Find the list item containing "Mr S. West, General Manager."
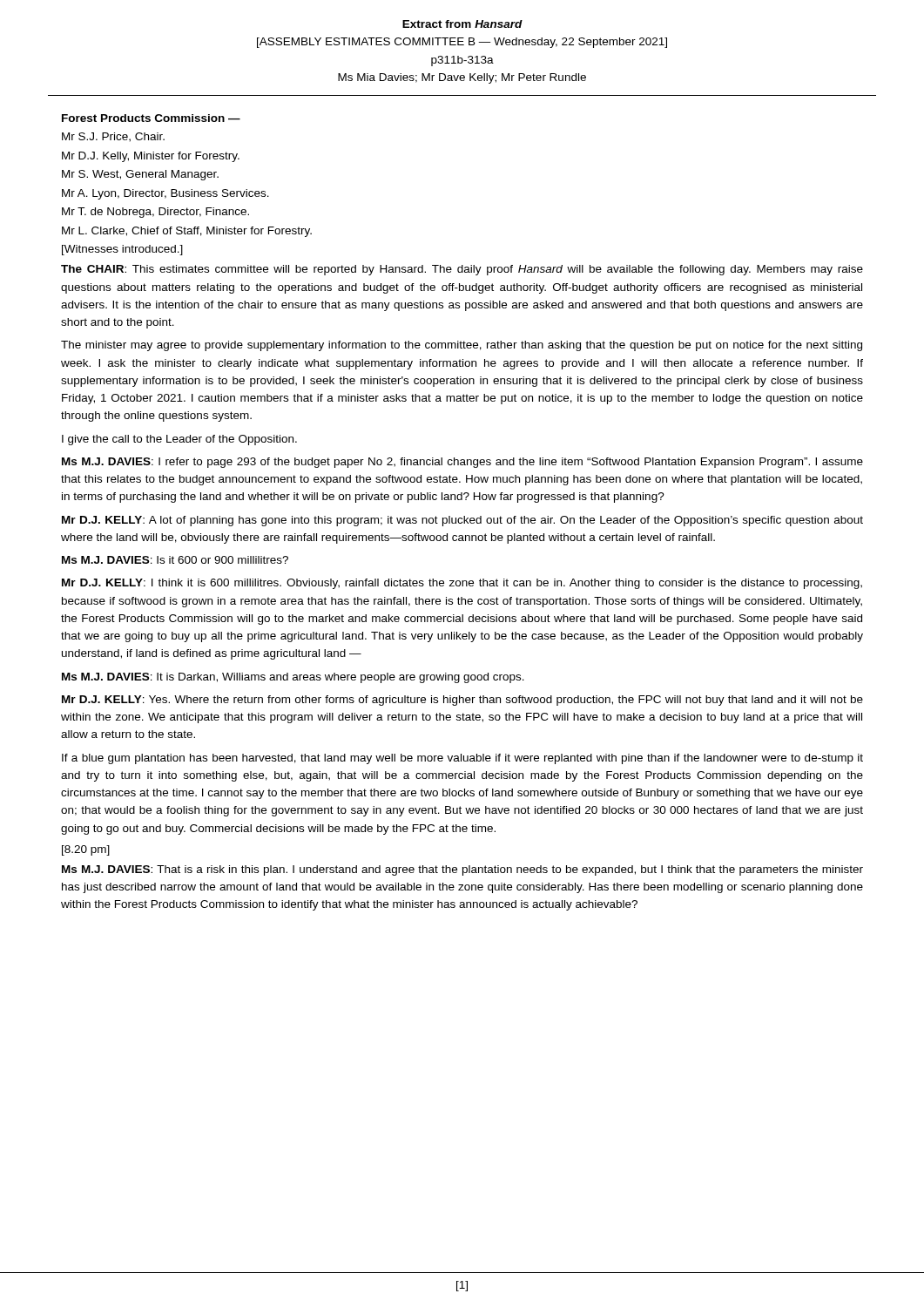The width and height of the screenshot is (924, 1307). click(140, 174)
